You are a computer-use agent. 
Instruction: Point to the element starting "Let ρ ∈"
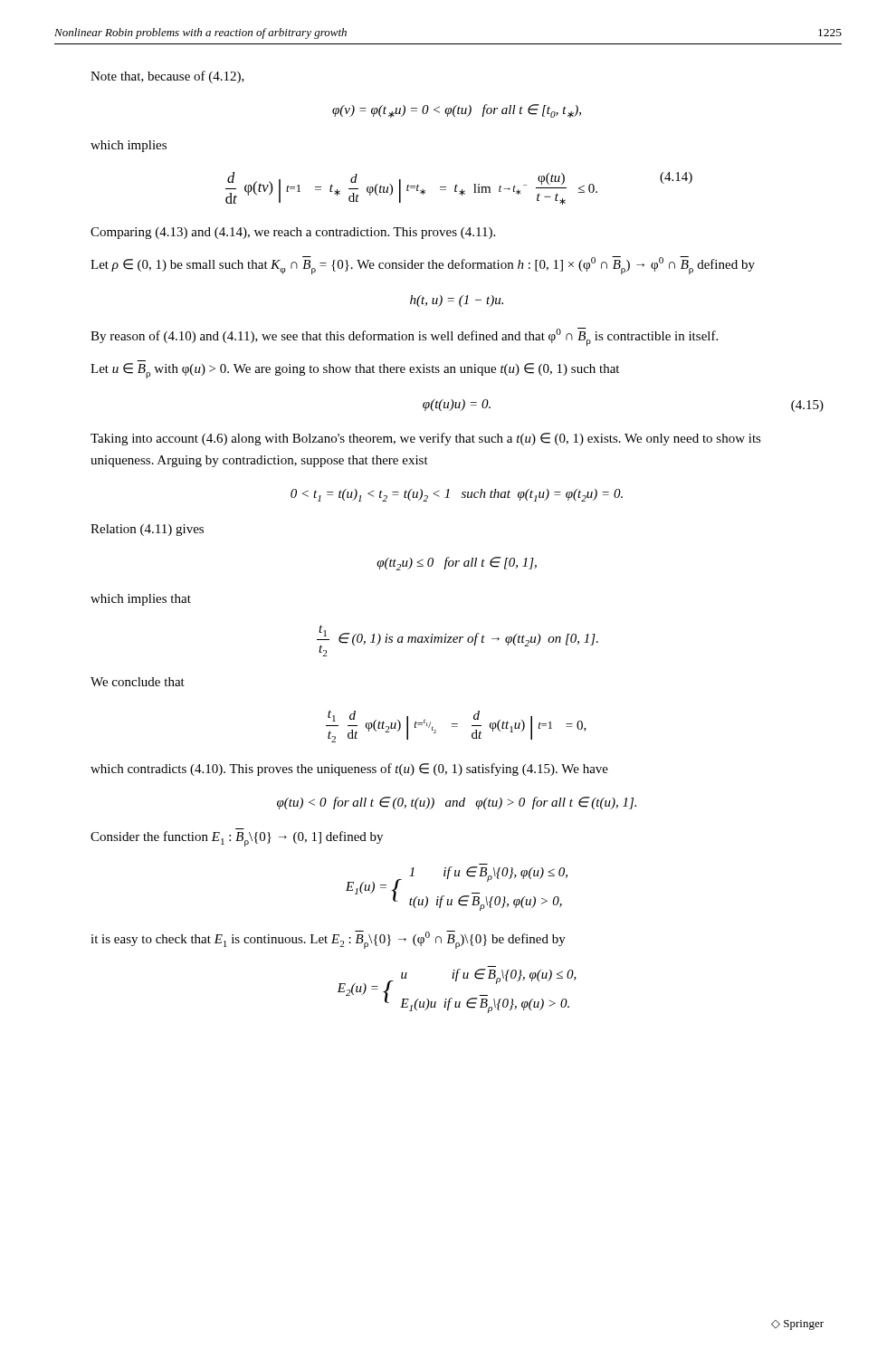coord(457,264)
